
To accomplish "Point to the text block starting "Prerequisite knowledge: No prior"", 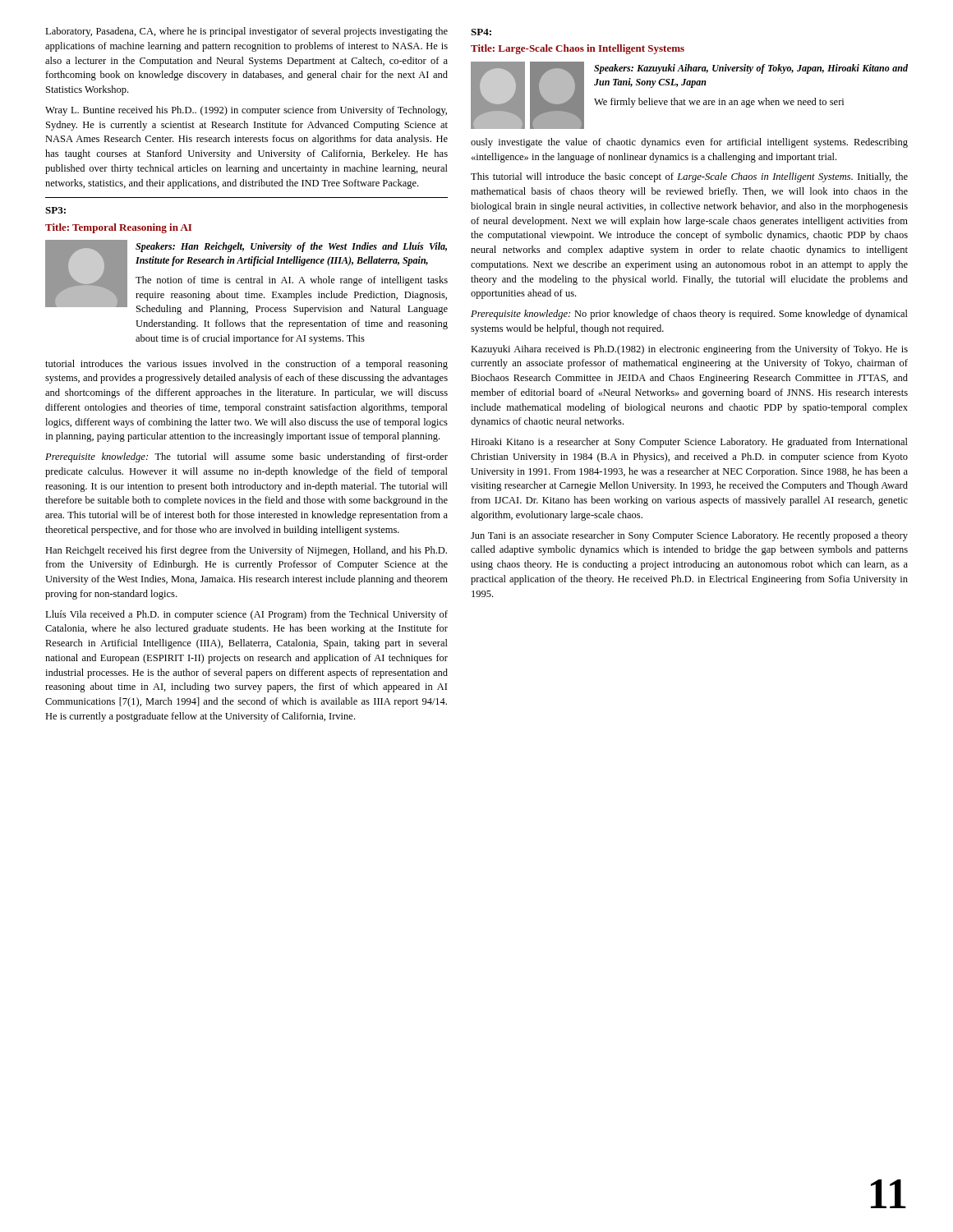I will pos(689,322).
